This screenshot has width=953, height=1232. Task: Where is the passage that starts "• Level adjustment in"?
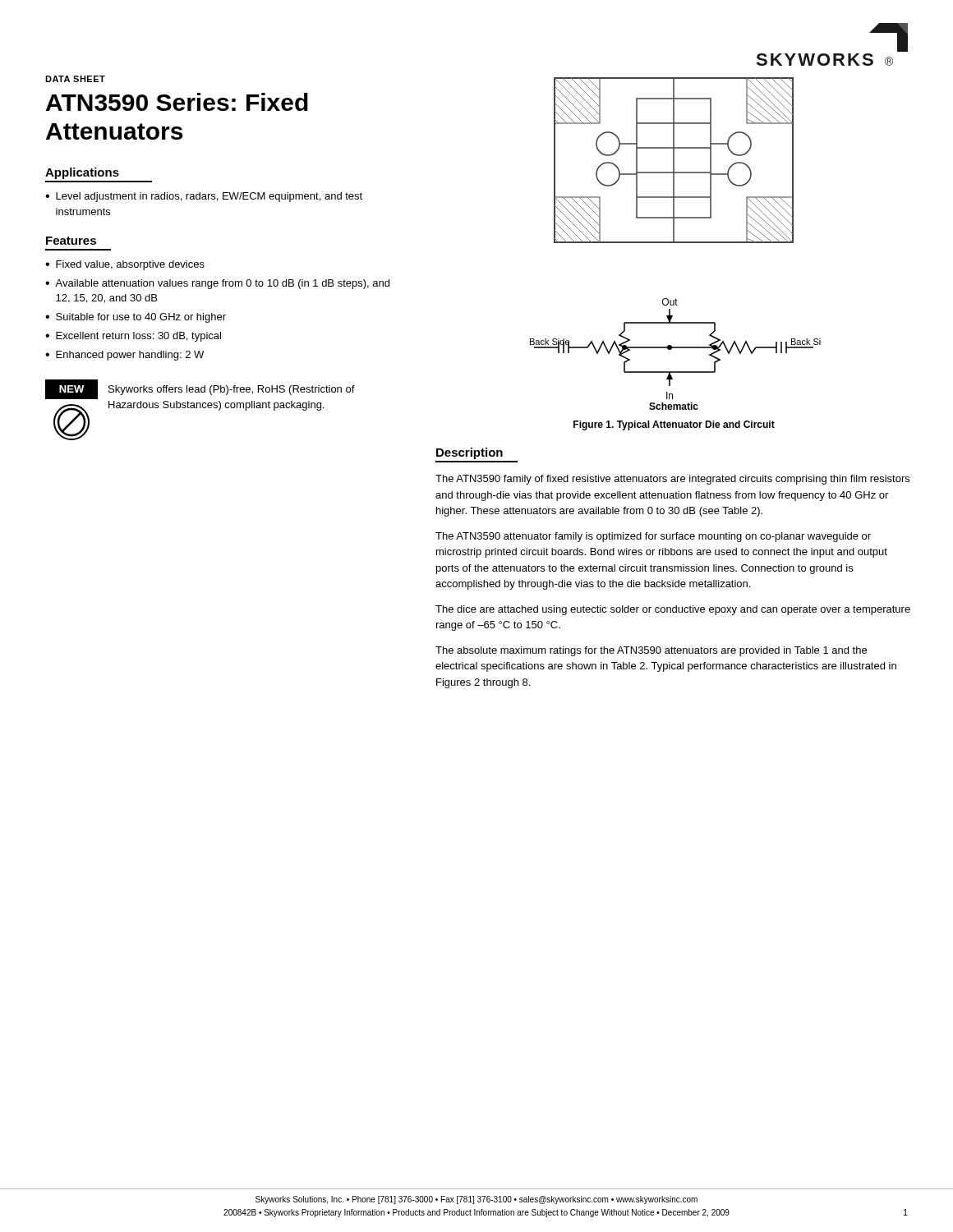coord(222,204)
